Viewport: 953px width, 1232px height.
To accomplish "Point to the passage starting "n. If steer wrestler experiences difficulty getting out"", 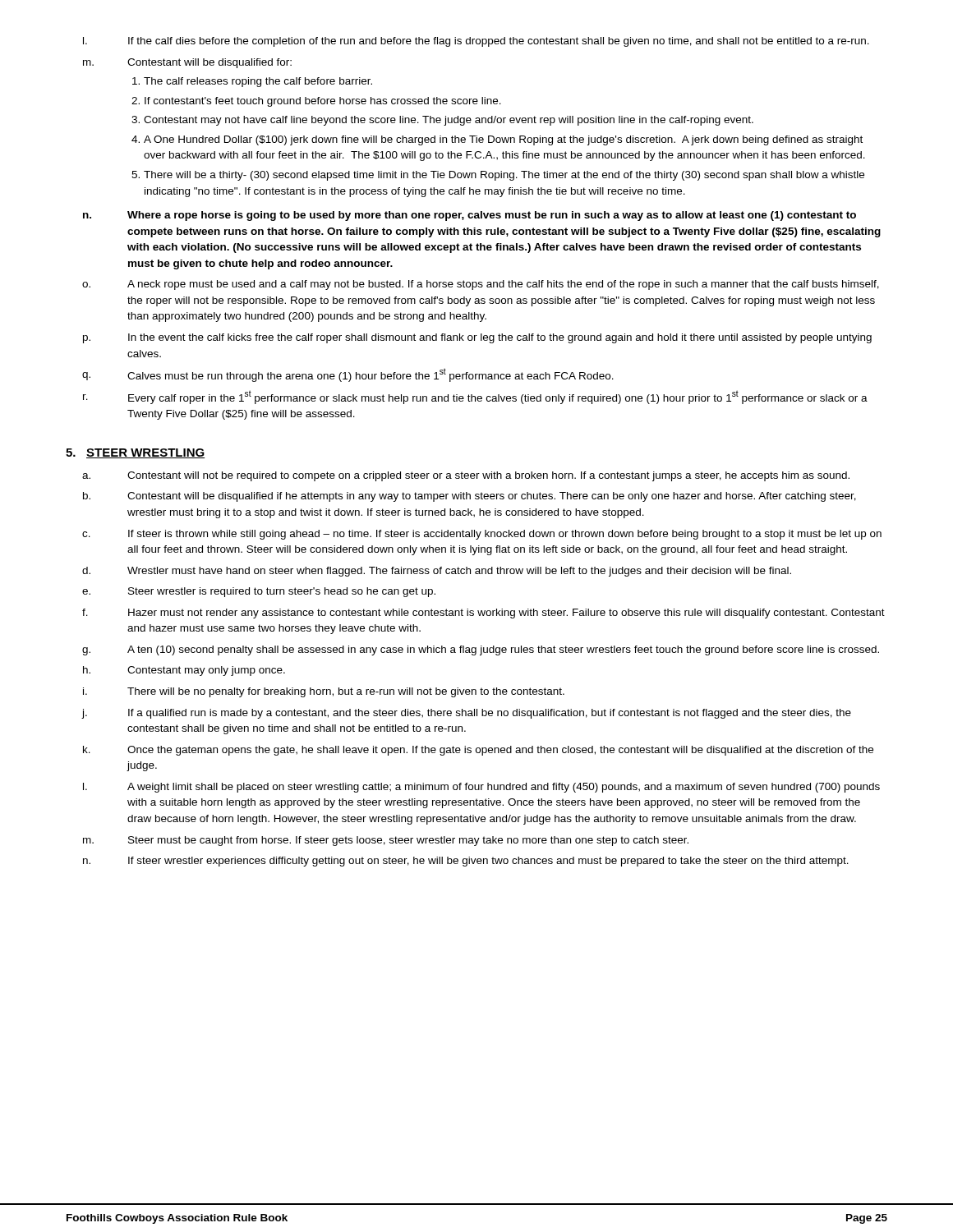I will 457,861.
